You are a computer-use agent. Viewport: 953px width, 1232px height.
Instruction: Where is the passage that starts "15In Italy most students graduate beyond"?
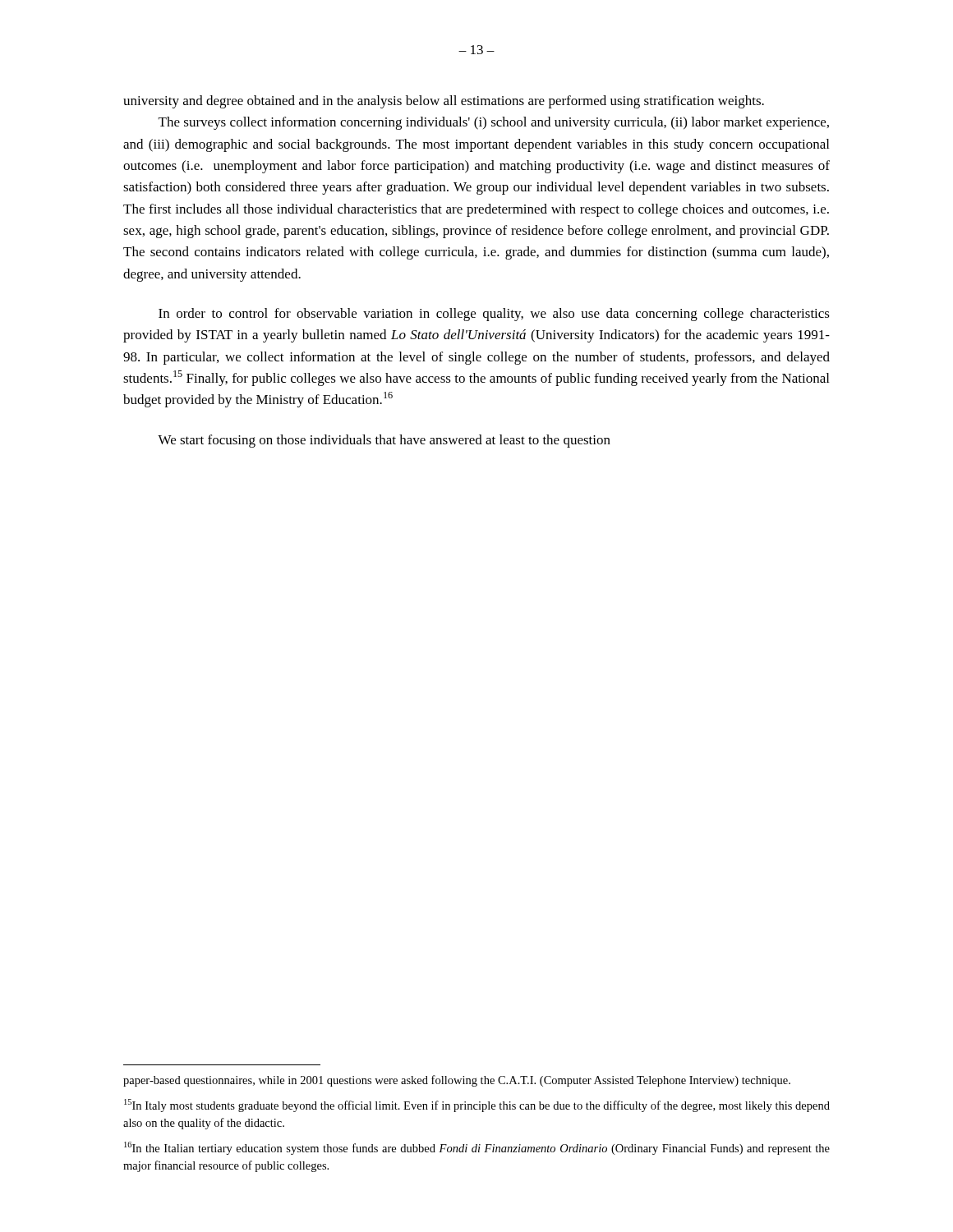point(476,1113)
